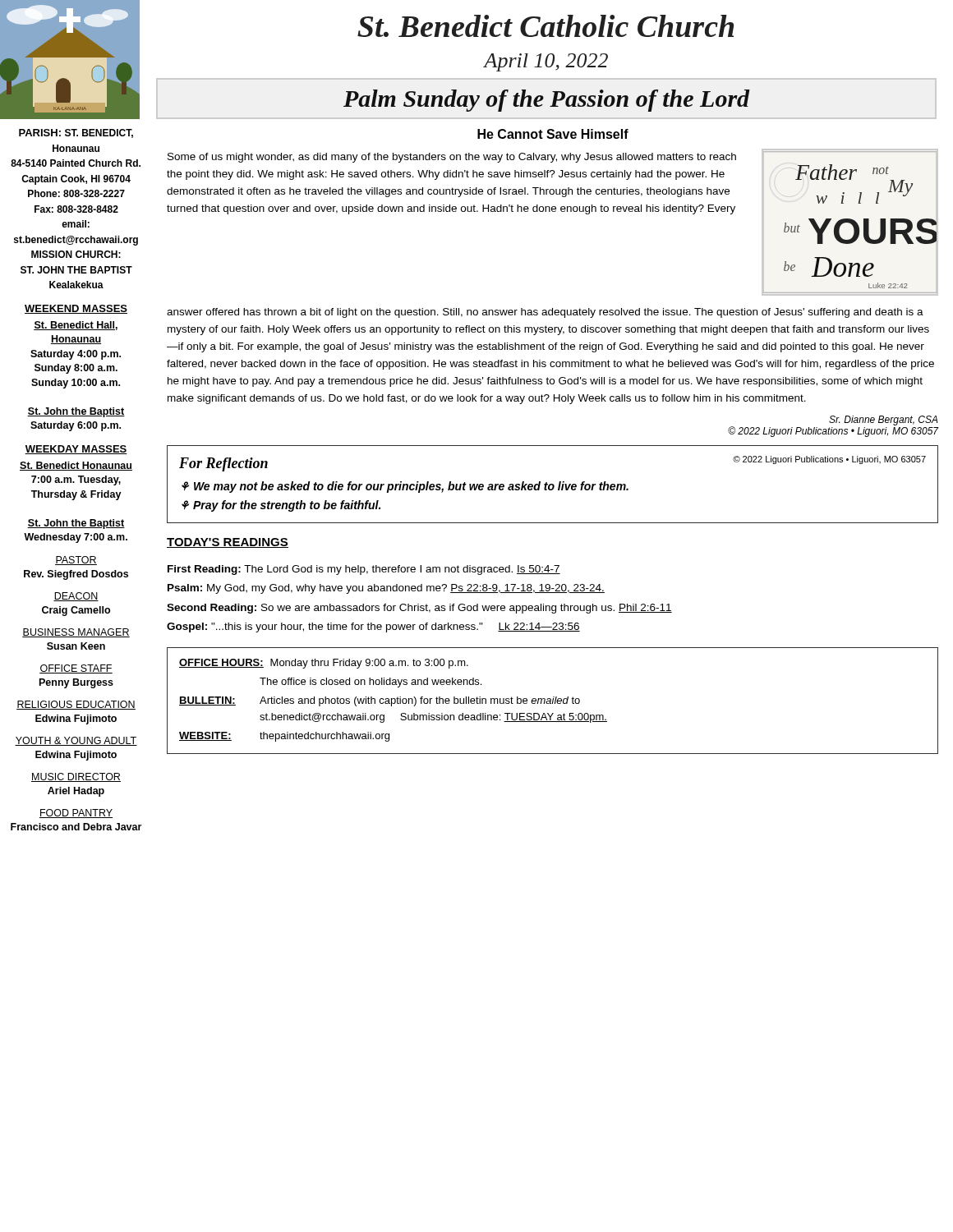Locate the text block with the text "PARISH: ST. BENEDICT, Honaunau 84-5140 Painted Church"
The height and width of the screenshot is (1232, 953).
(x=76, y=209)
